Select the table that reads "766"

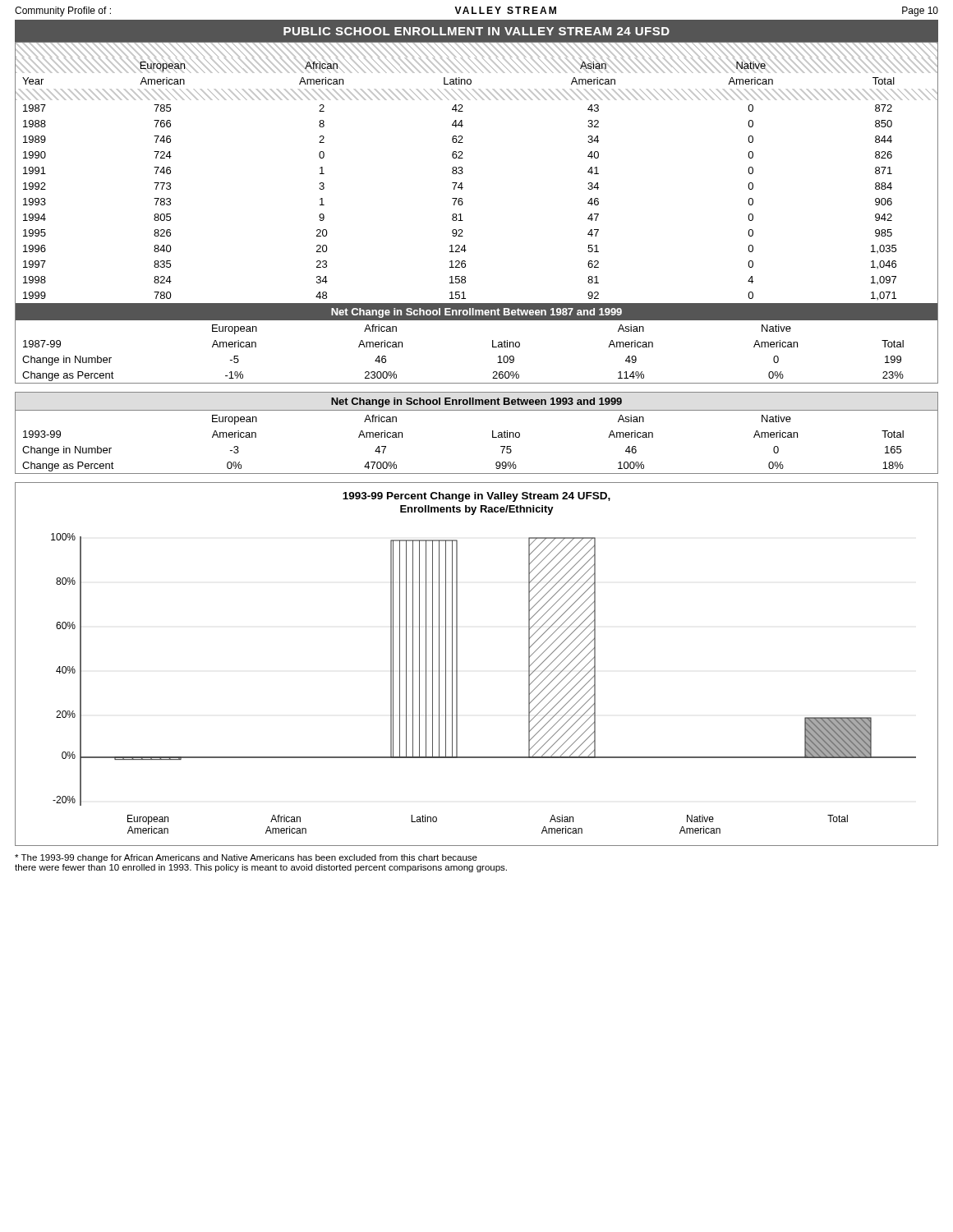click(x=476, y=213)
